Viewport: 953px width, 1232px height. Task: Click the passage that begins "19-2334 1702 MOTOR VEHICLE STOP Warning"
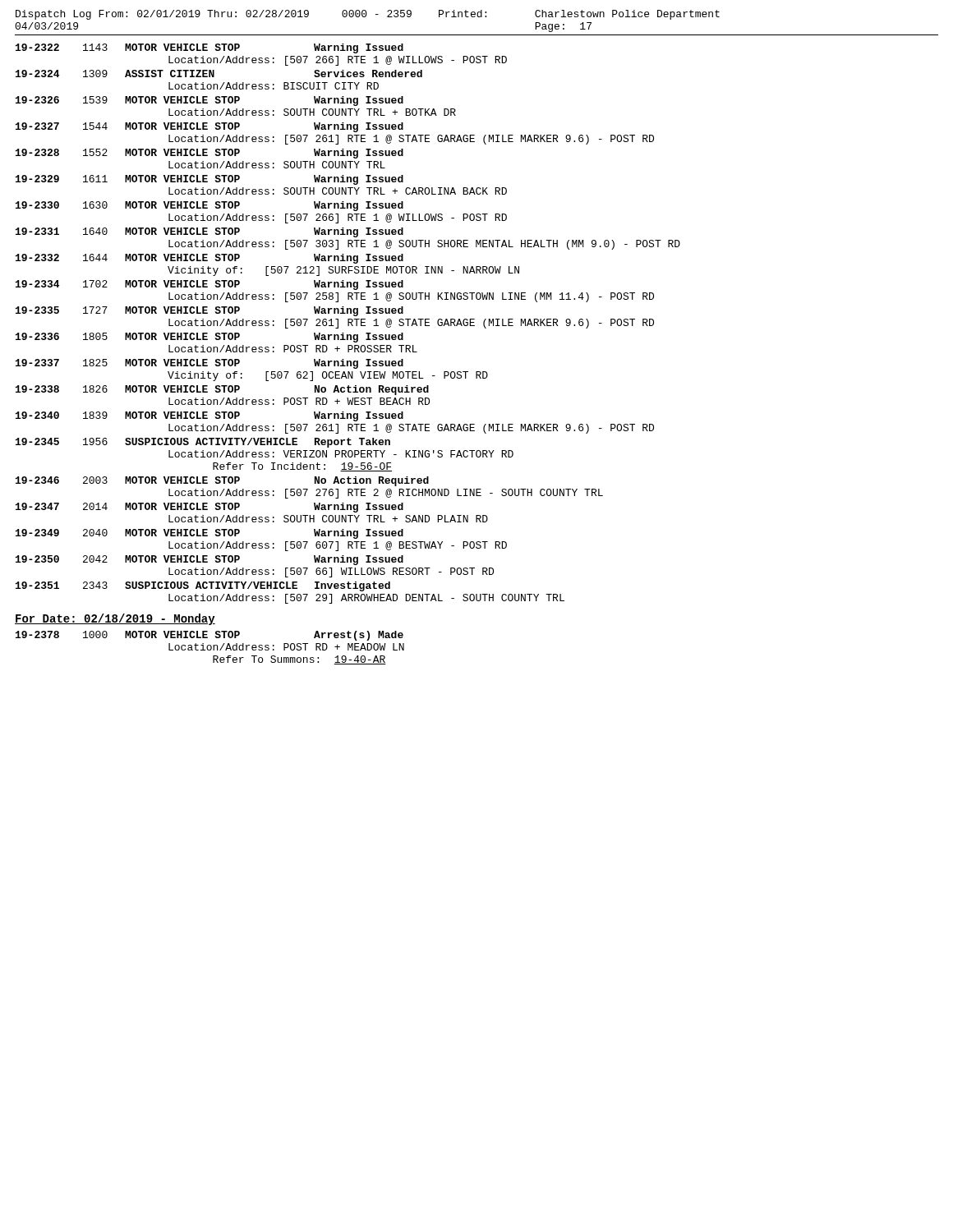(476, 291)
